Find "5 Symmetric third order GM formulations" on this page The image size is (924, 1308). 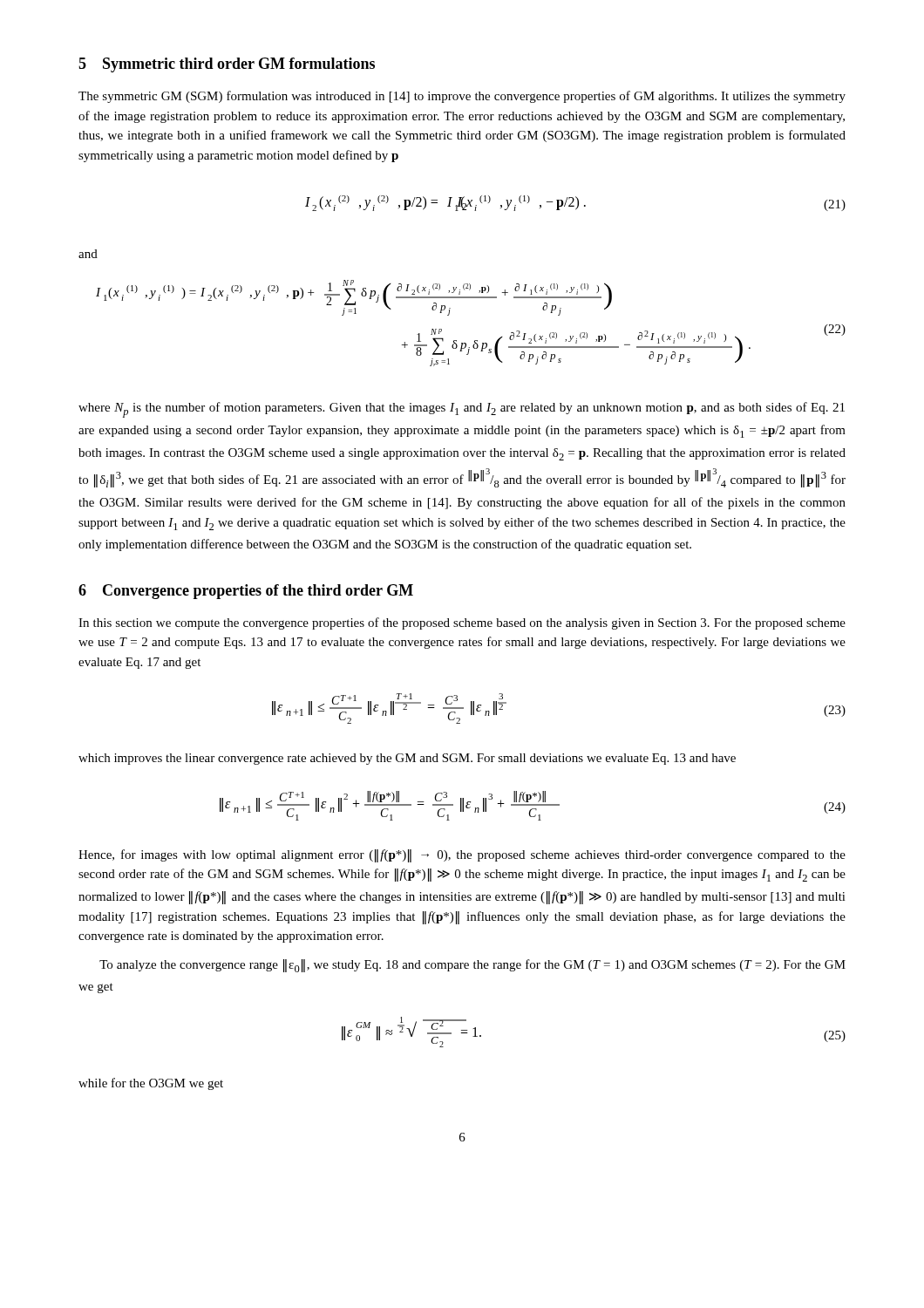click(227, 64)
